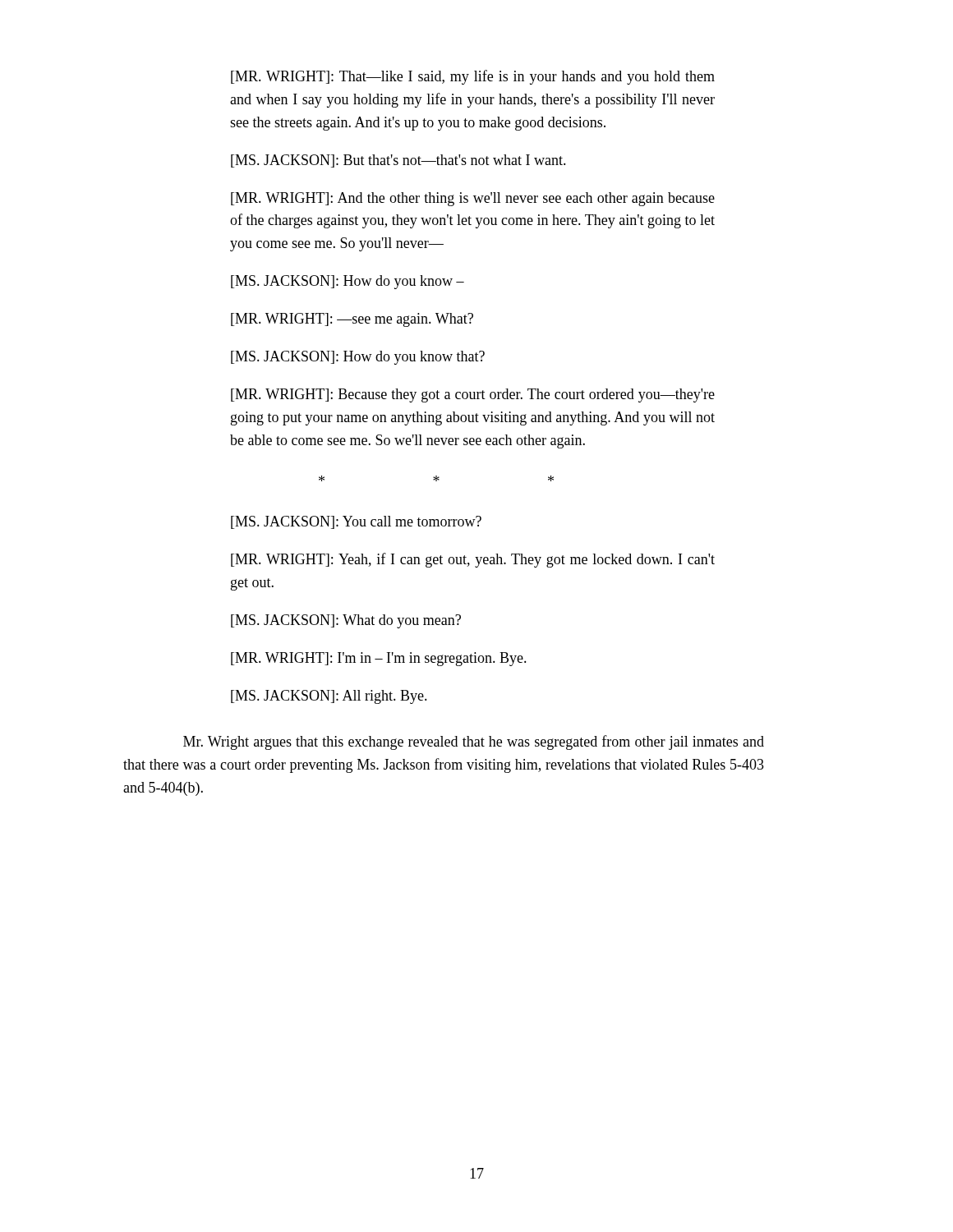Find the text that reads "[MR. WRIGHT]: —see me again. What?"
This screenshot has width=953, height=1232.
pos(352,319)
